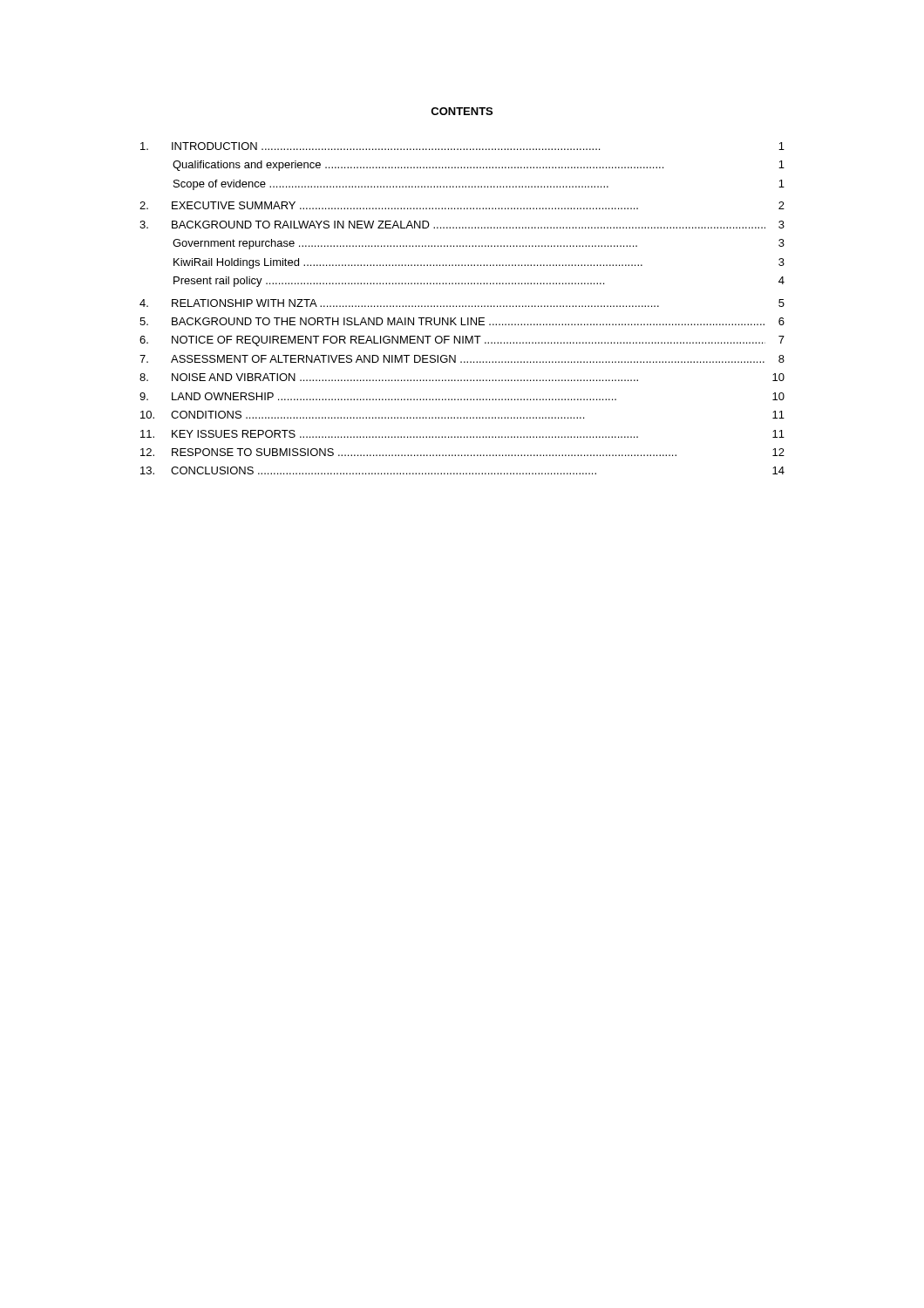Navigate to the passage starting "Qualifications and experience 1"
The image size is (924, 1308).
(x=462, y=165)
